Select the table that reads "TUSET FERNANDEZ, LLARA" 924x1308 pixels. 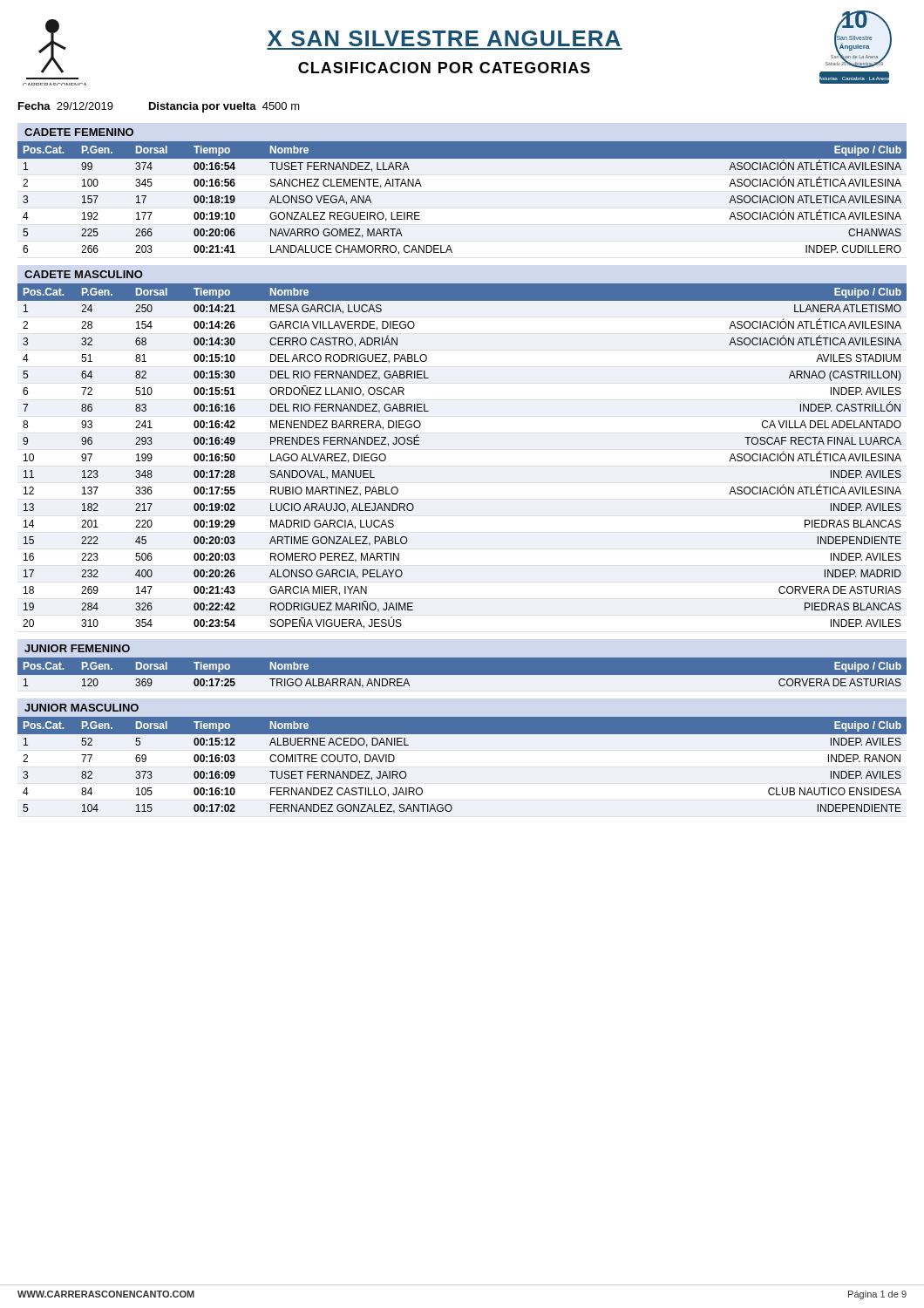[462, 200]
